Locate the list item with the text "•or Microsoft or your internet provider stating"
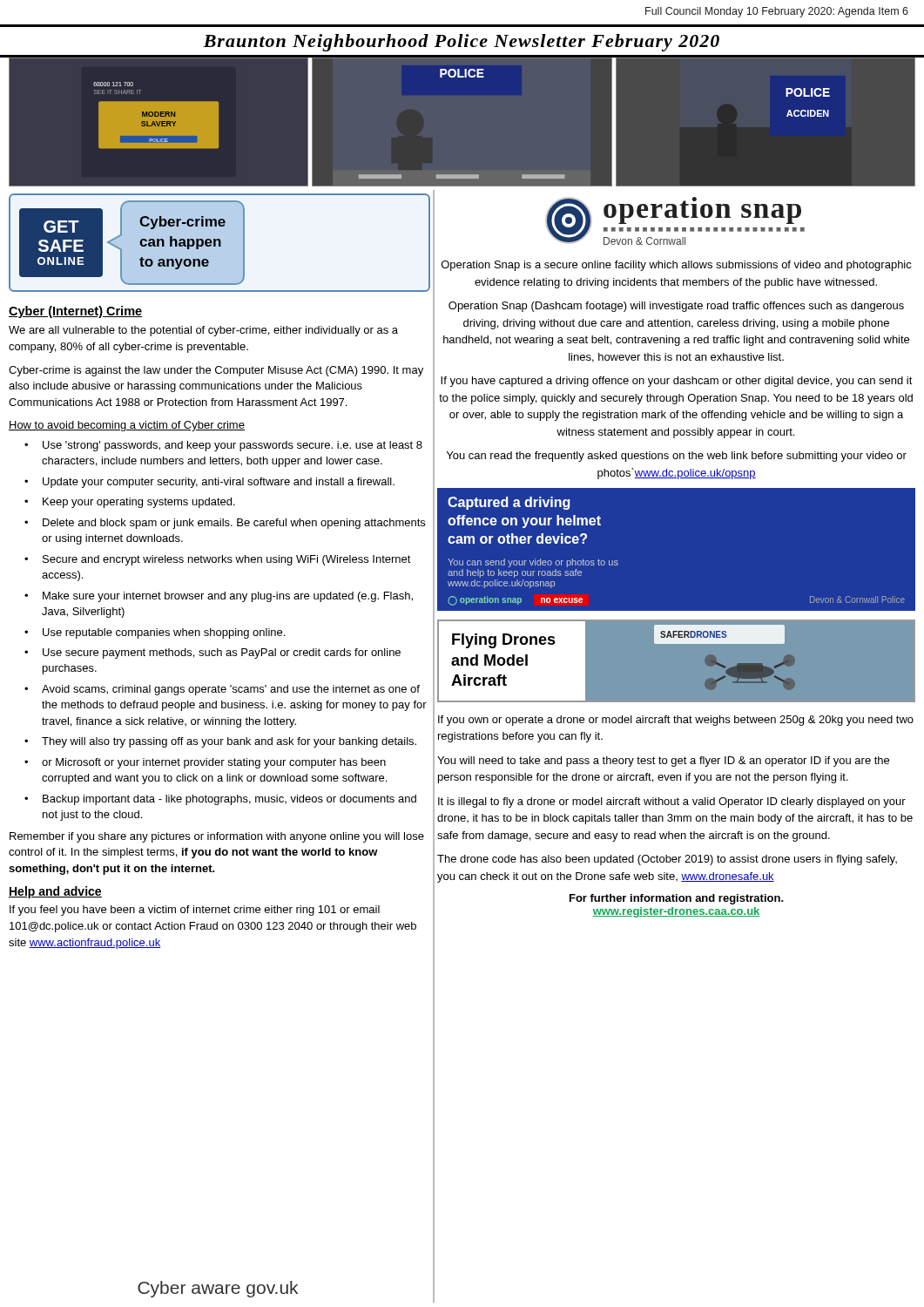 pos(226,770)
